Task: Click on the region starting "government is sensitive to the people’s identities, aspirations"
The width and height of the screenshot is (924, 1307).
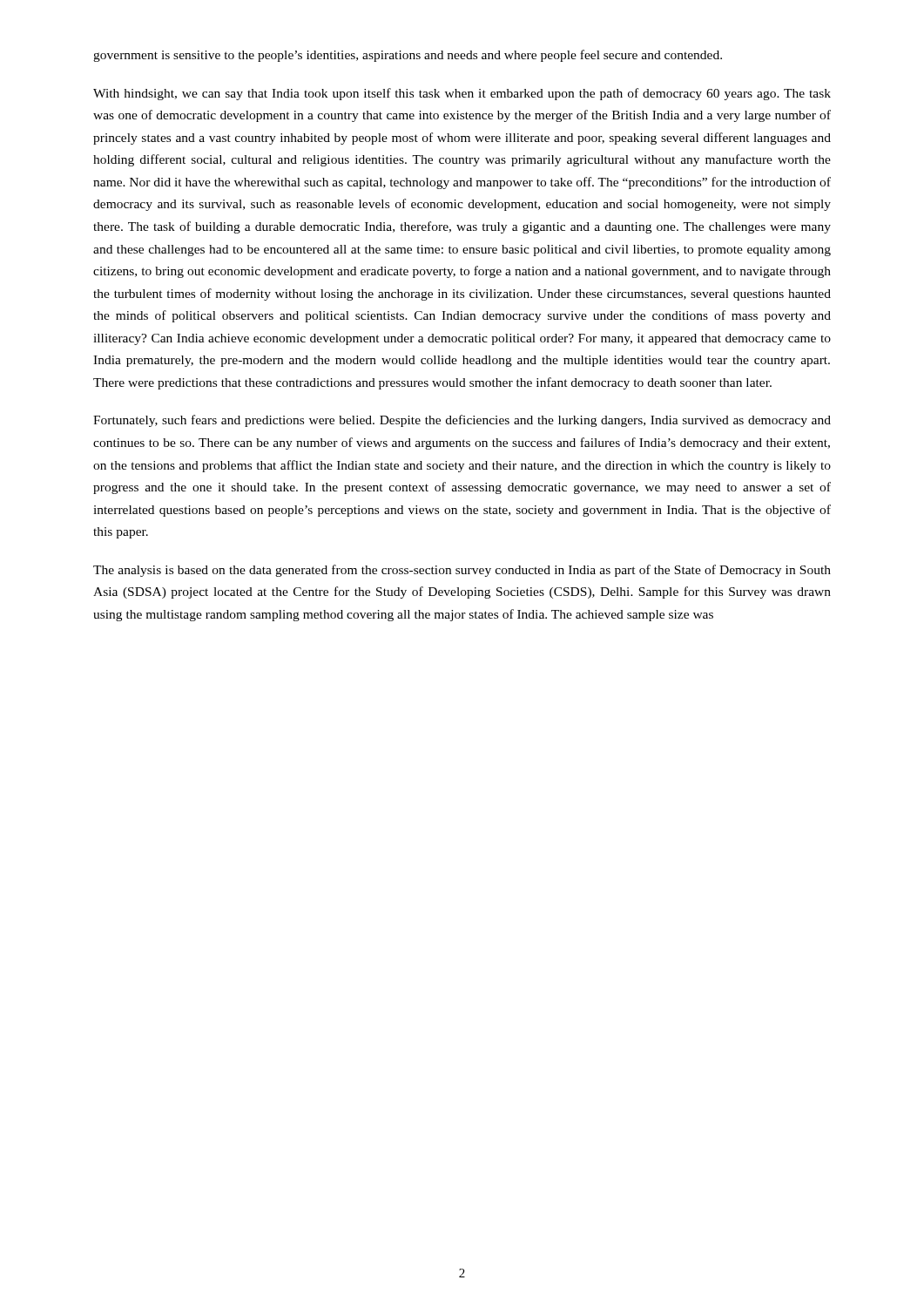Action: click(408, 54)
